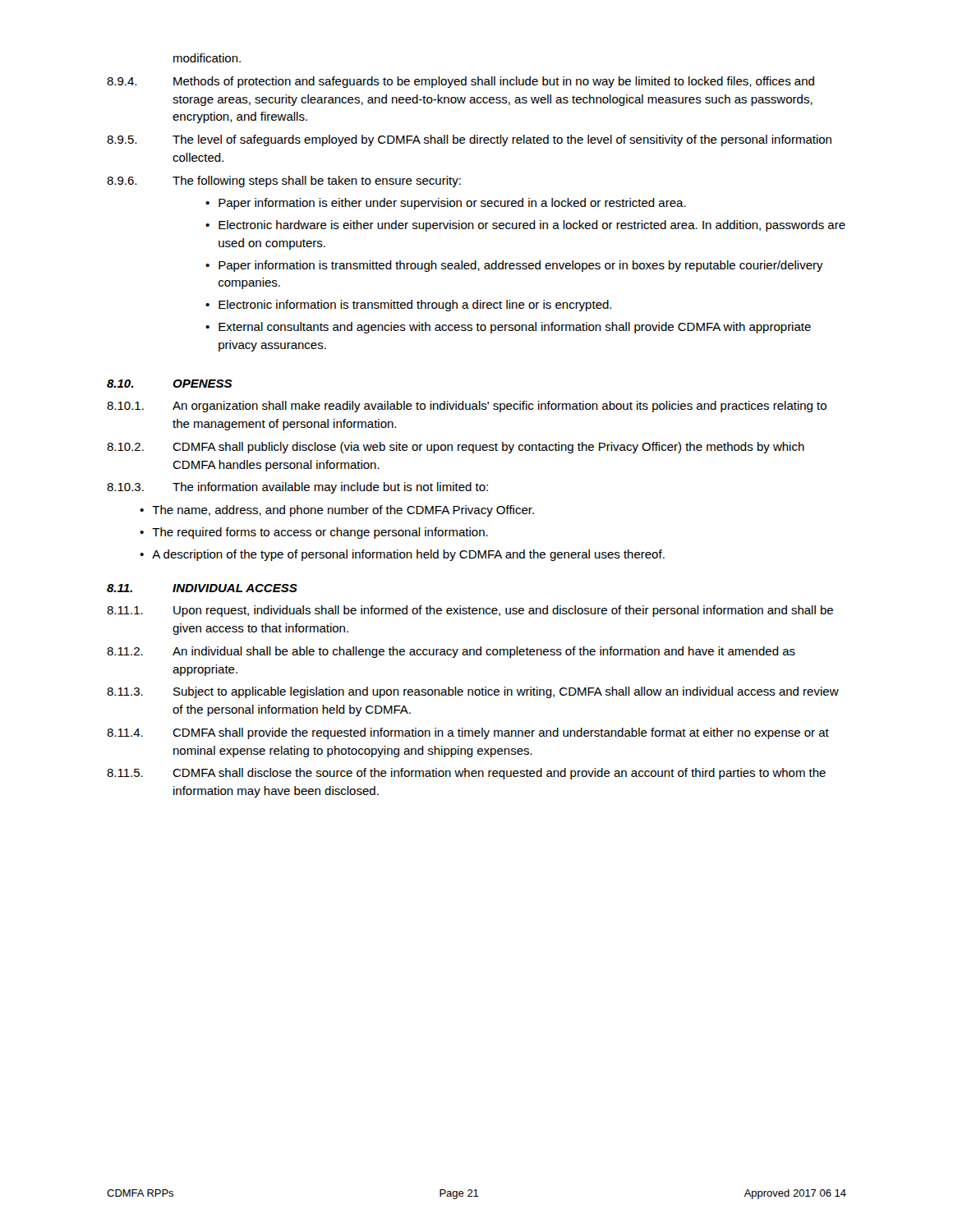
Task: Locate the text block starting "8.10.3. The information available"
Action: 476,487
